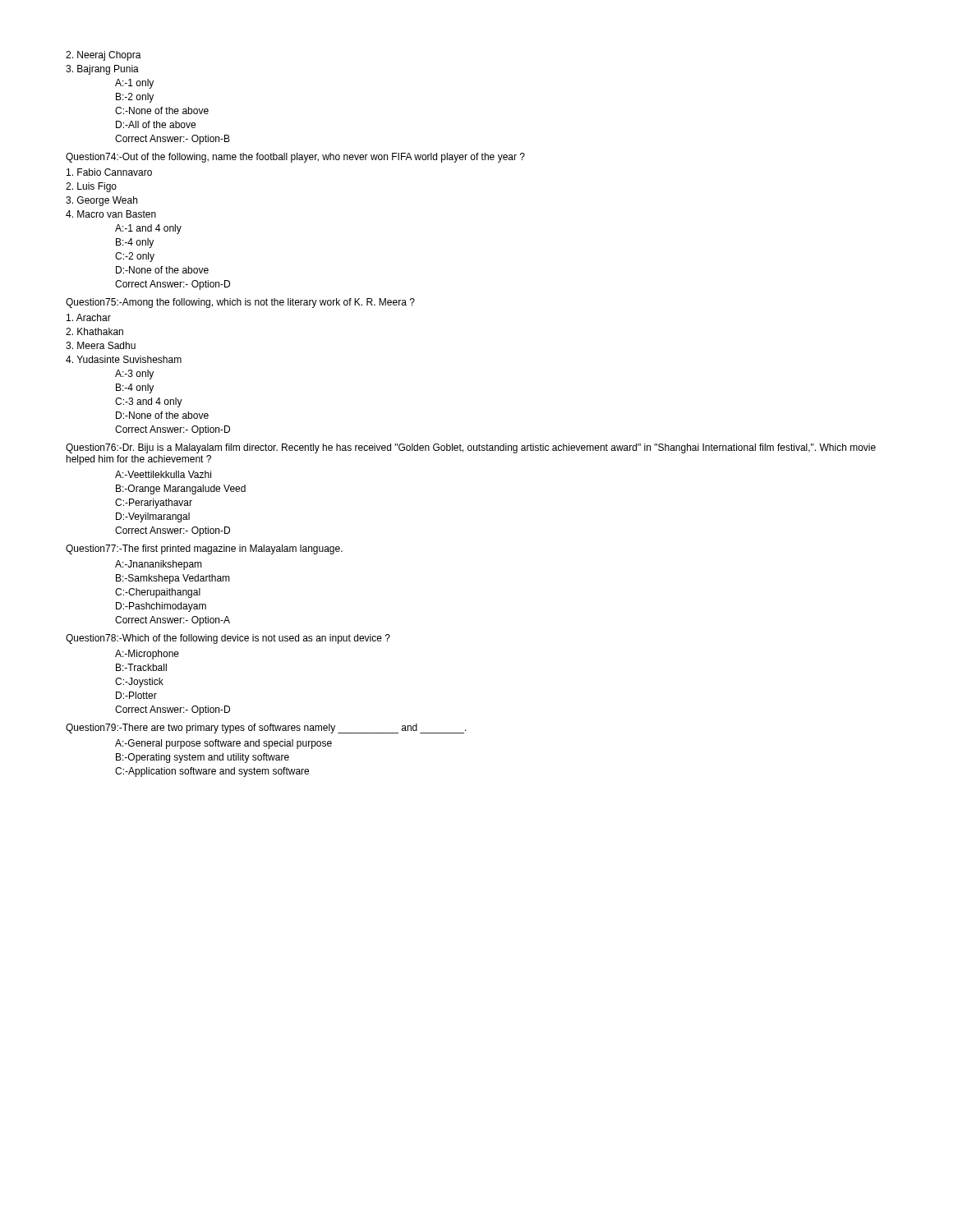This screenshot has width=953, height=1232.
Task: Locate the region starting "A:-1 and 4 only"
Action: (148, 228)
